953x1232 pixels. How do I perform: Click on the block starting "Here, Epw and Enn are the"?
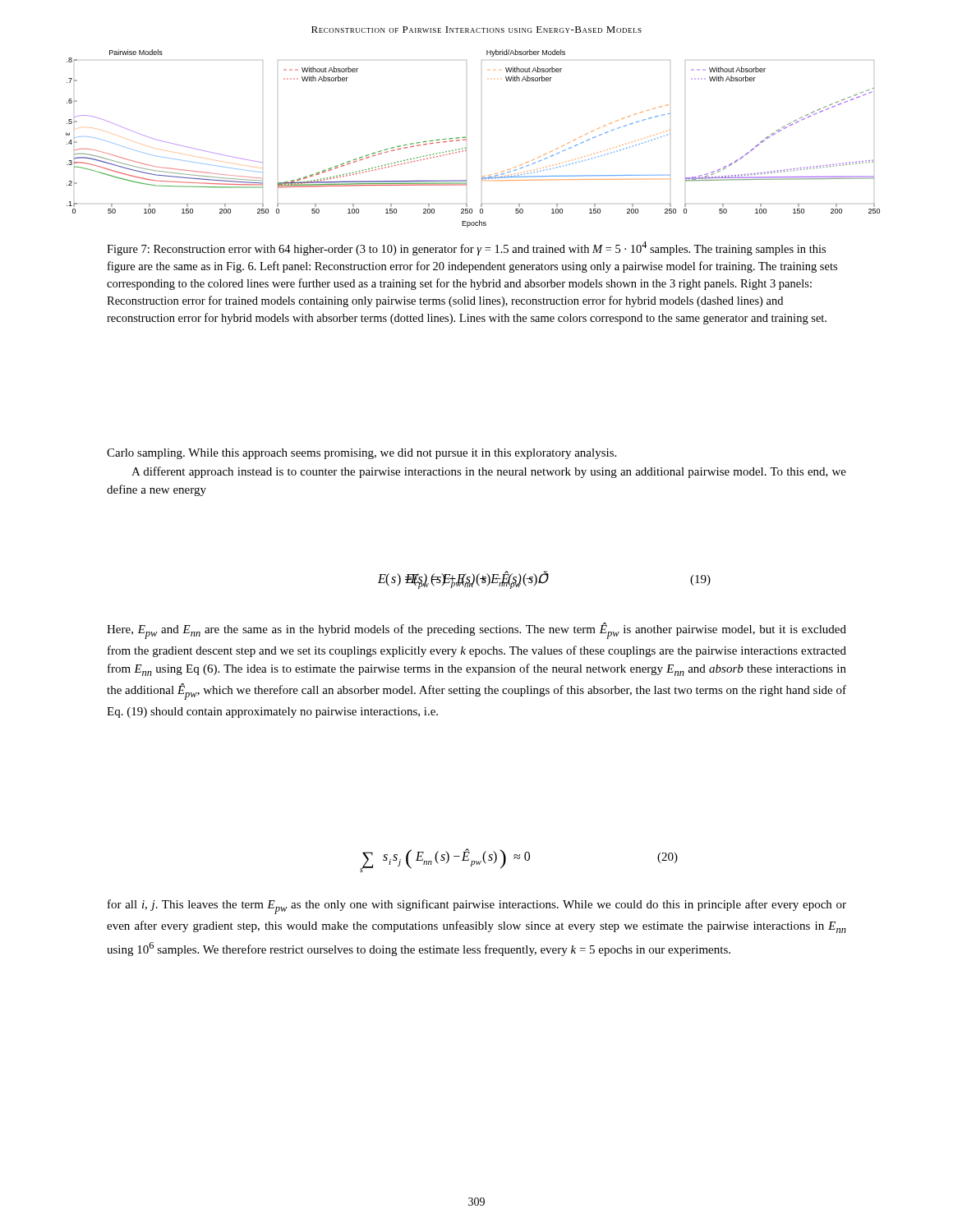(476, 670)
